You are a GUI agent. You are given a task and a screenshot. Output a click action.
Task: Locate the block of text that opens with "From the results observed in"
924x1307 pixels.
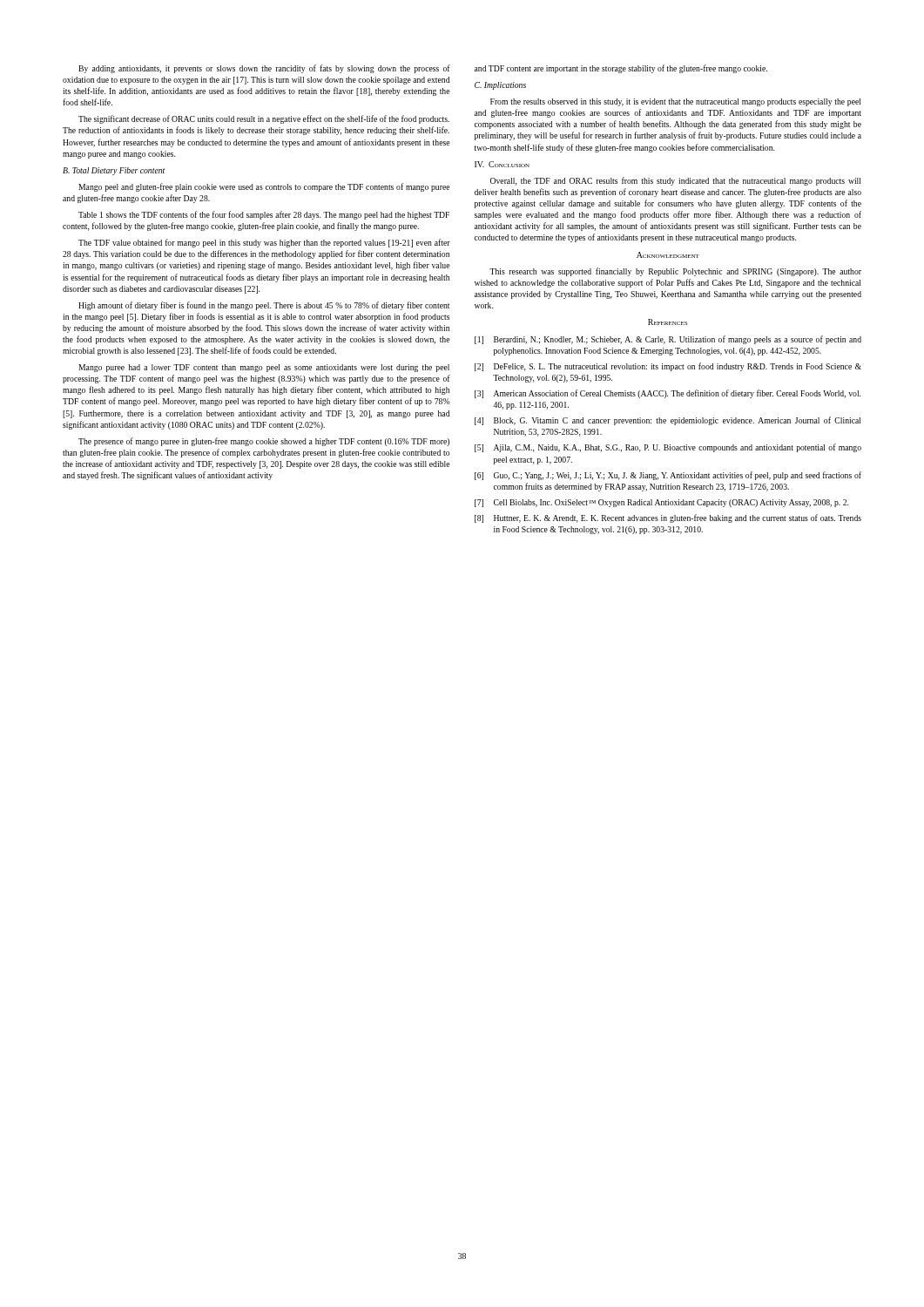click(668, 125)
